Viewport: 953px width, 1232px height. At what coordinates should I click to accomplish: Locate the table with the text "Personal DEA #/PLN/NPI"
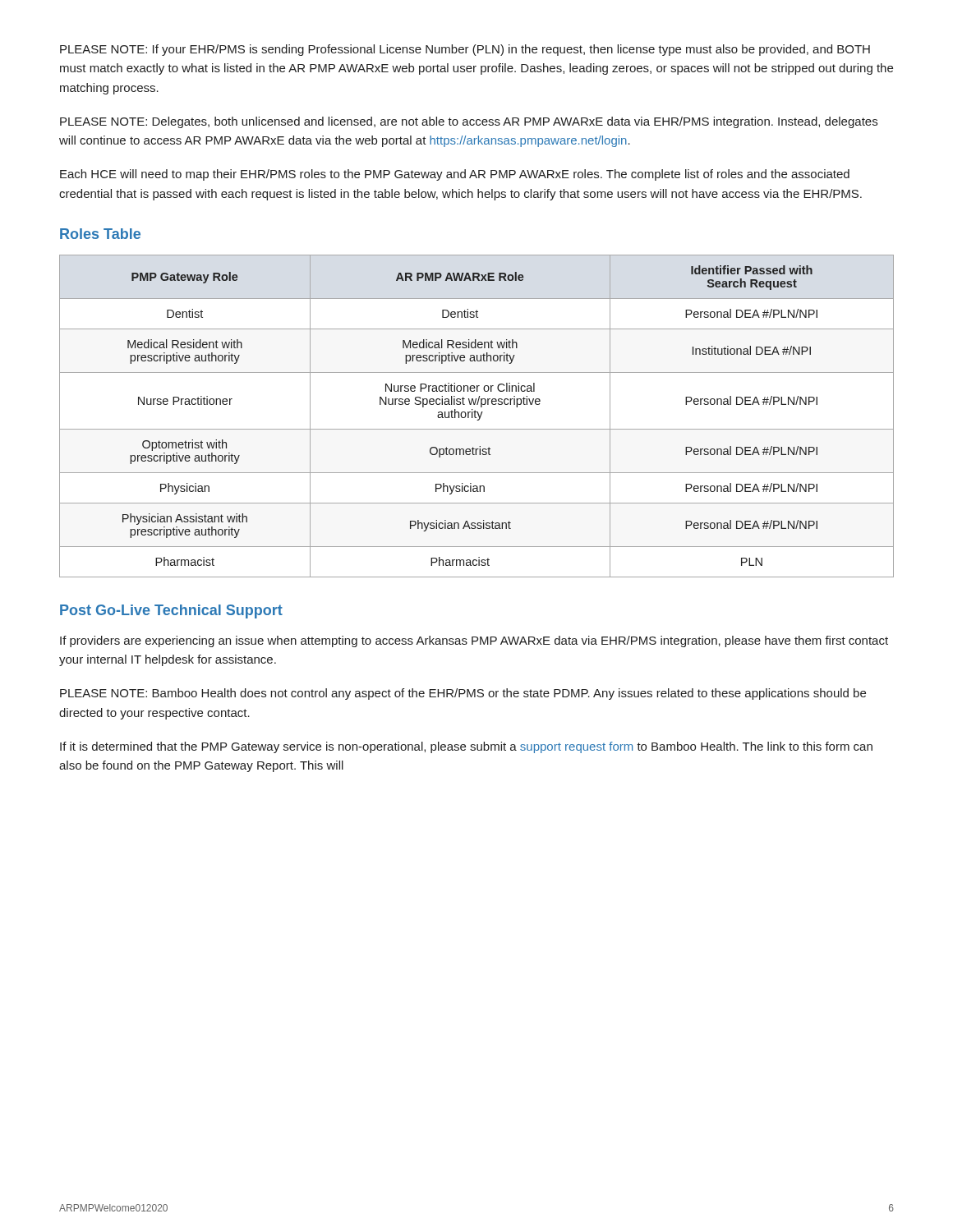pos(476,416)
